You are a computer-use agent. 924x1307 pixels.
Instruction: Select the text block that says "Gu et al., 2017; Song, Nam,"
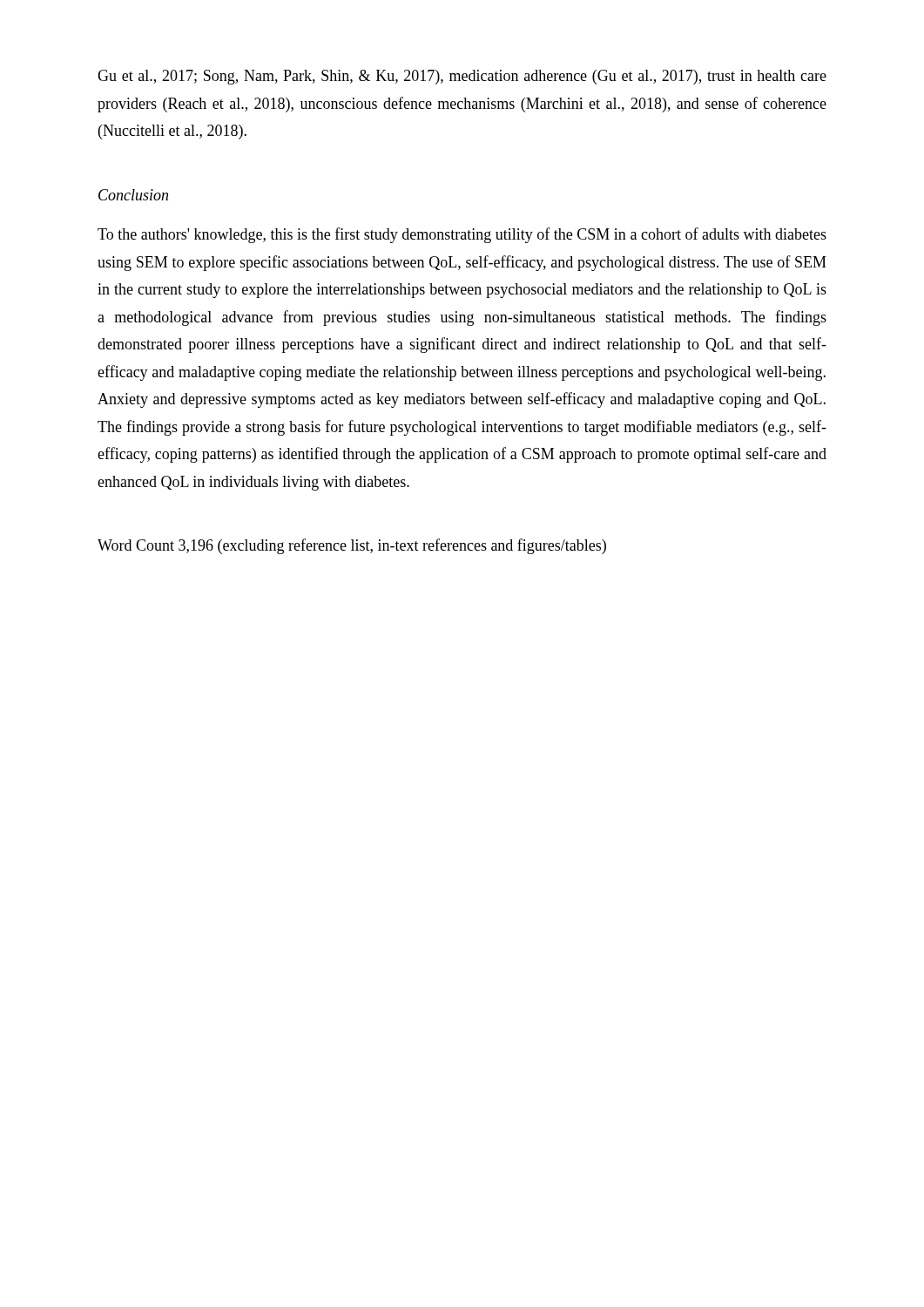click(x=462, y=103)
